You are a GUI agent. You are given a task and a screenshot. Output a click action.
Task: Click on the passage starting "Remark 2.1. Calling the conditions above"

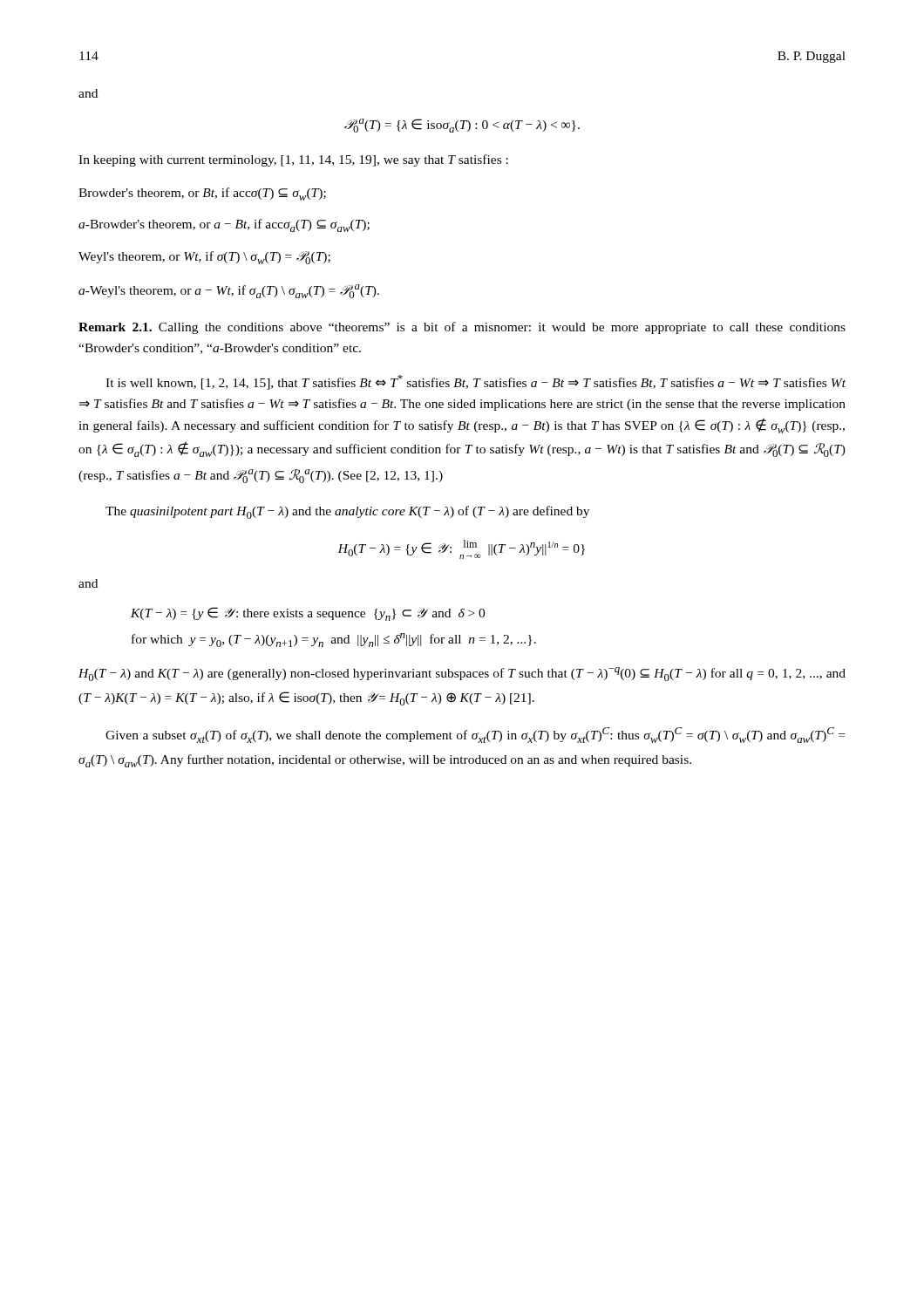[462, 337]
